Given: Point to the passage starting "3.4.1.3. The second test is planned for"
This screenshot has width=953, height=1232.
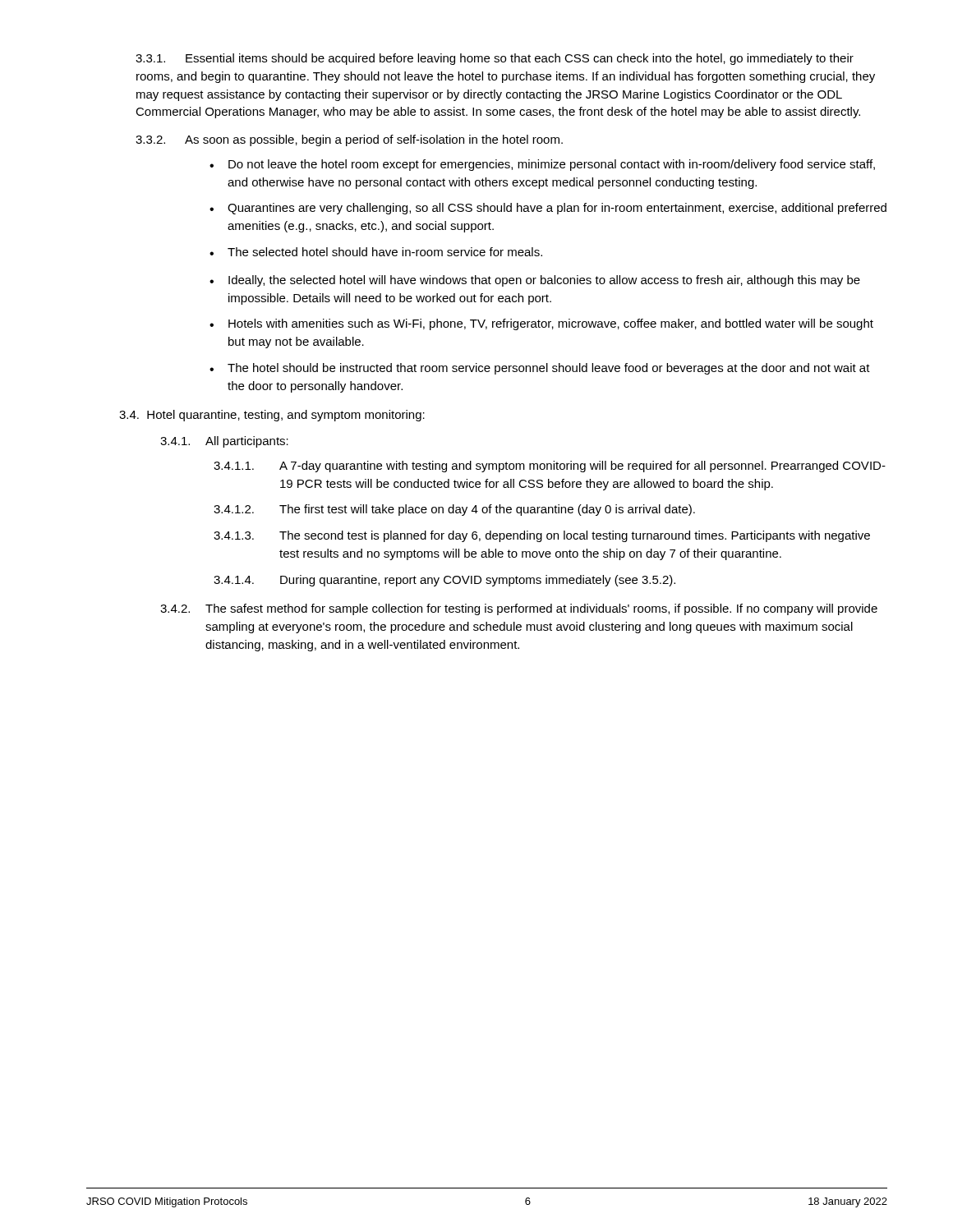Looking at the screenshot, I should pos(550,545).
